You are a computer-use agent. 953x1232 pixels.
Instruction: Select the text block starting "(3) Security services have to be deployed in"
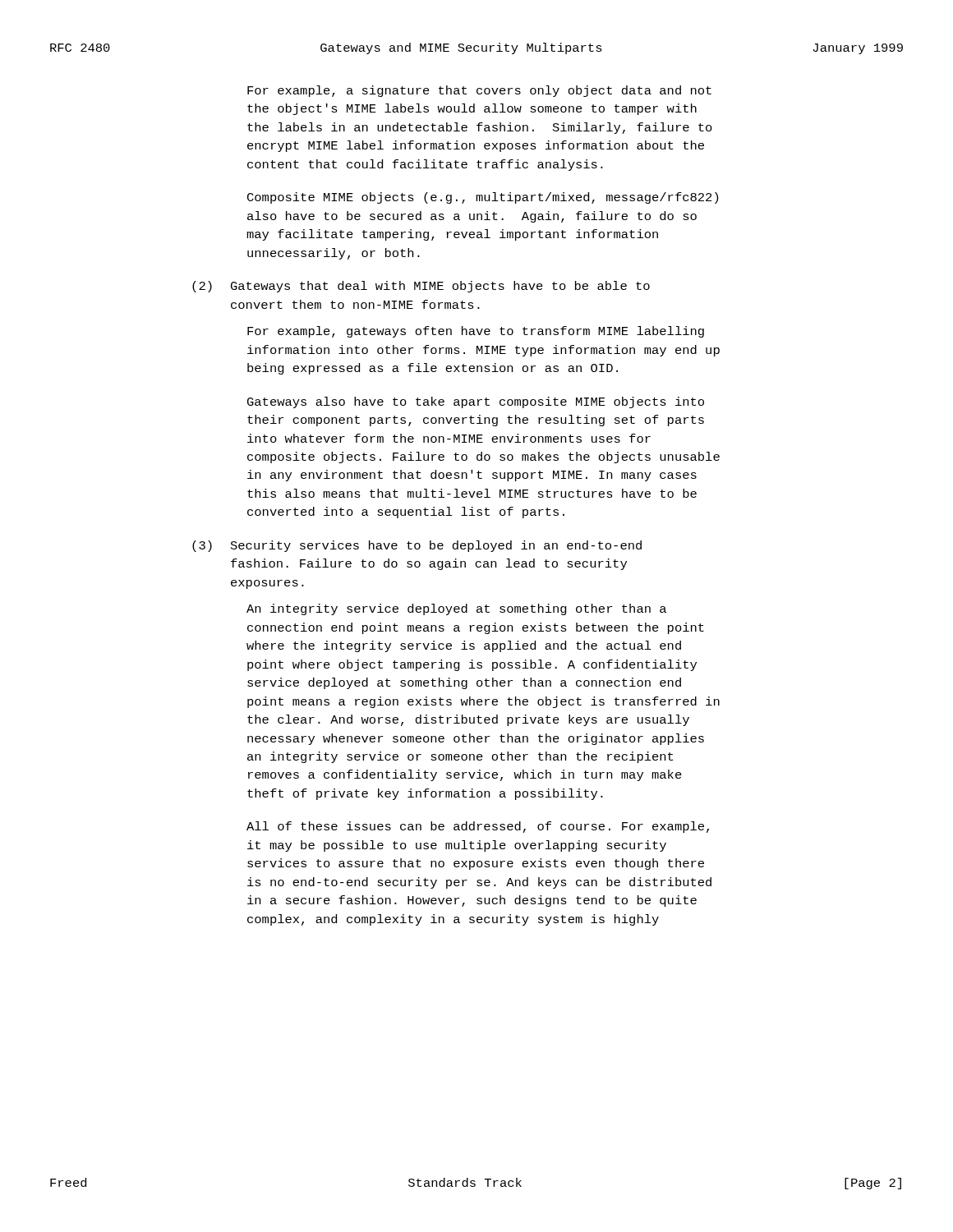point(476,565)
